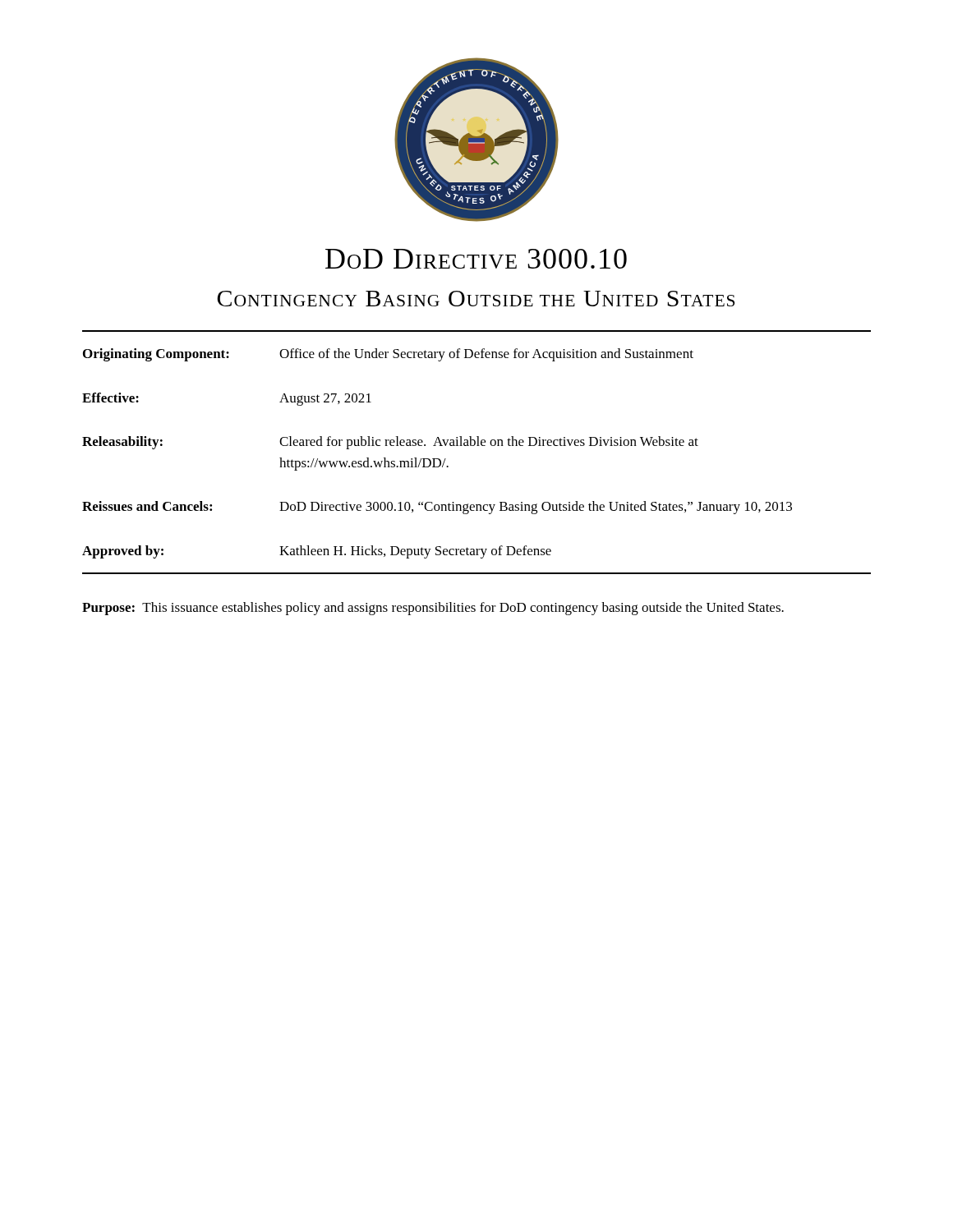The height and width of the screenshot is (1232, 953).
Task: Select the logo
Action: 476,141
